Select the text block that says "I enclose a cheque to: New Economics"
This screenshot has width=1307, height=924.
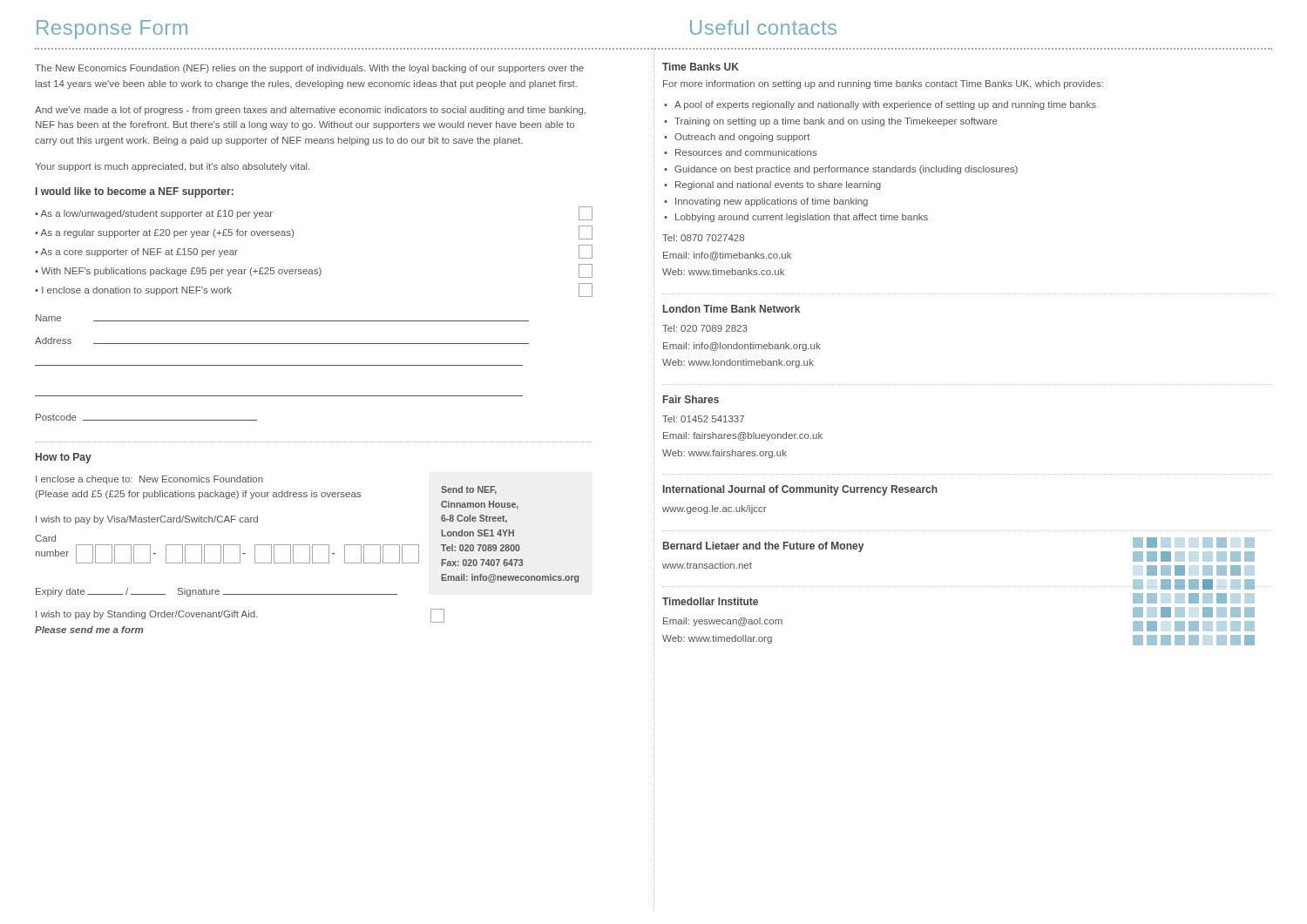click(240, 487)
